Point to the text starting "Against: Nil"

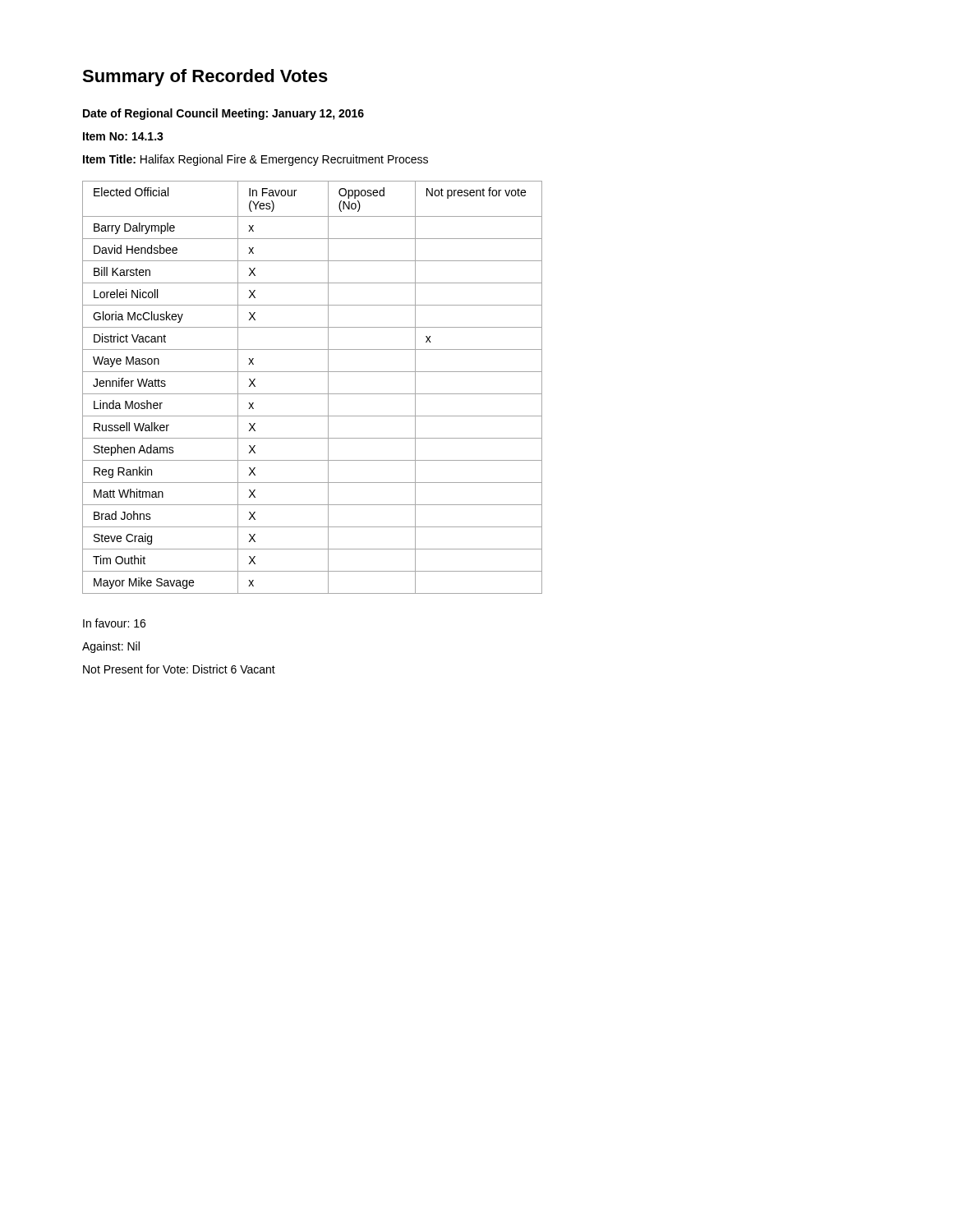click(x=111, y=646)
